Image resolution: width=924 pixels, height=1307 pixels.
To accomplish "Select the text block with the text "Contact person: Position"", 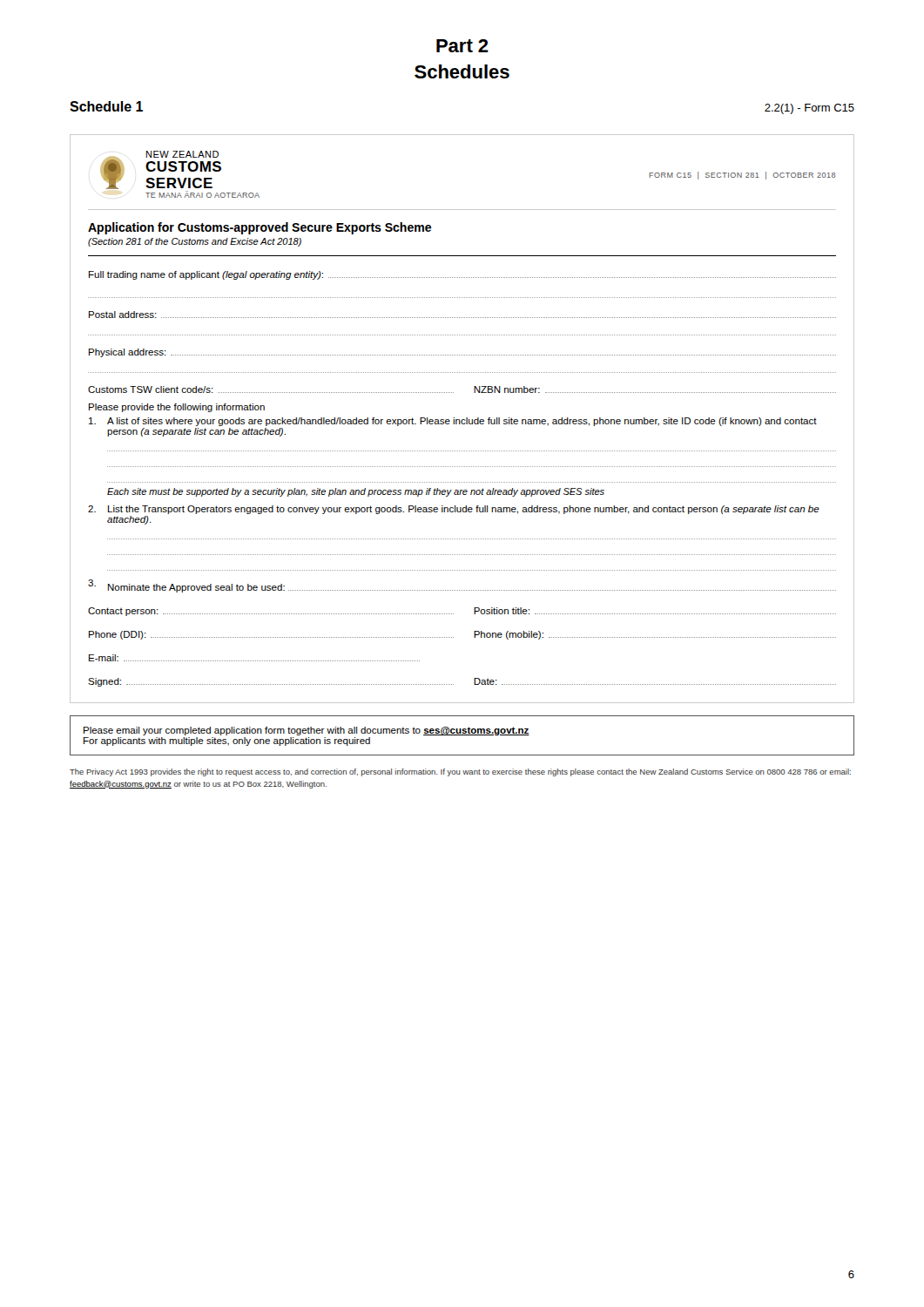I will [462, 609].
